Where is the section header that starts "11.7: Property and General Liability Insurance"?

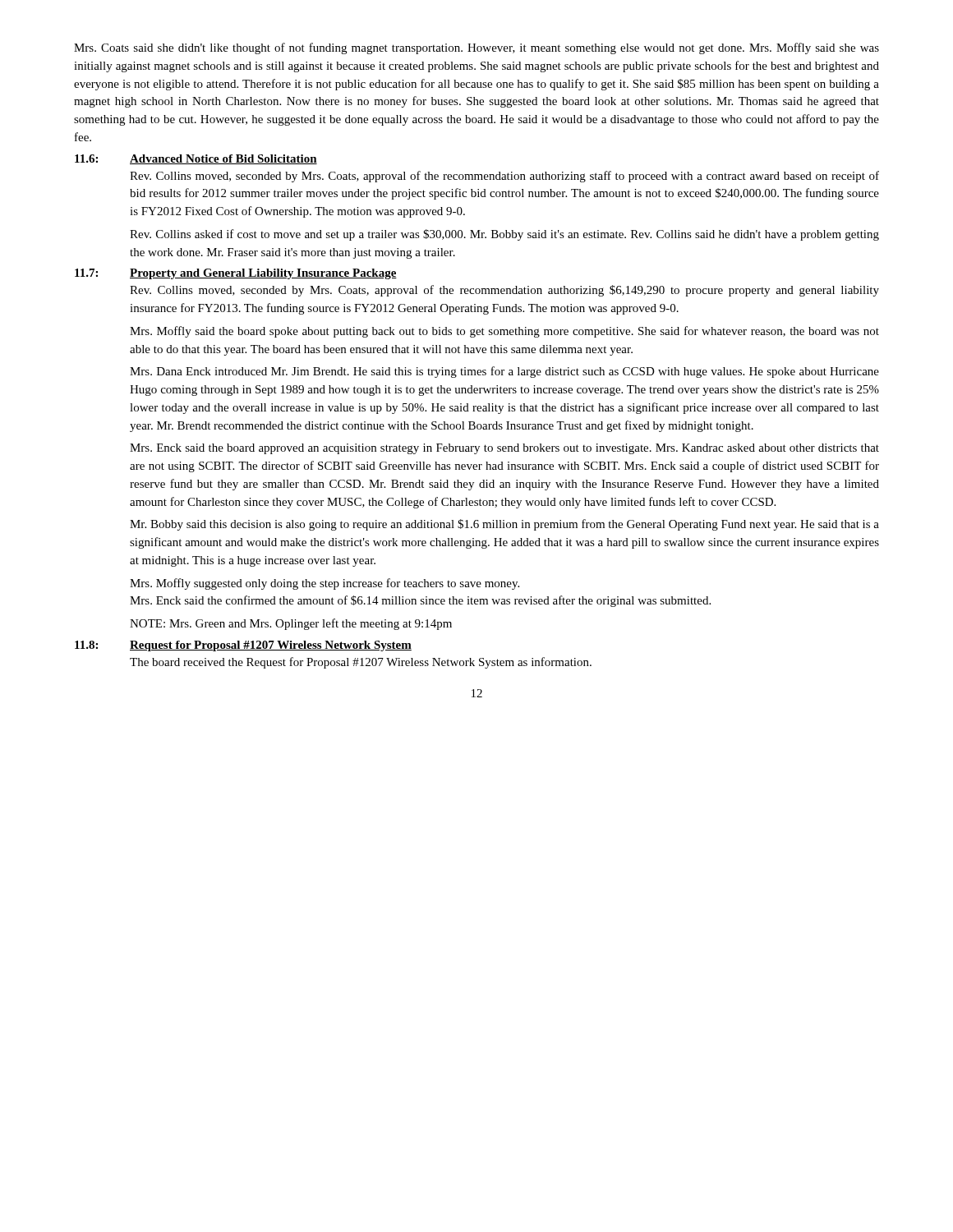point(235,273)
